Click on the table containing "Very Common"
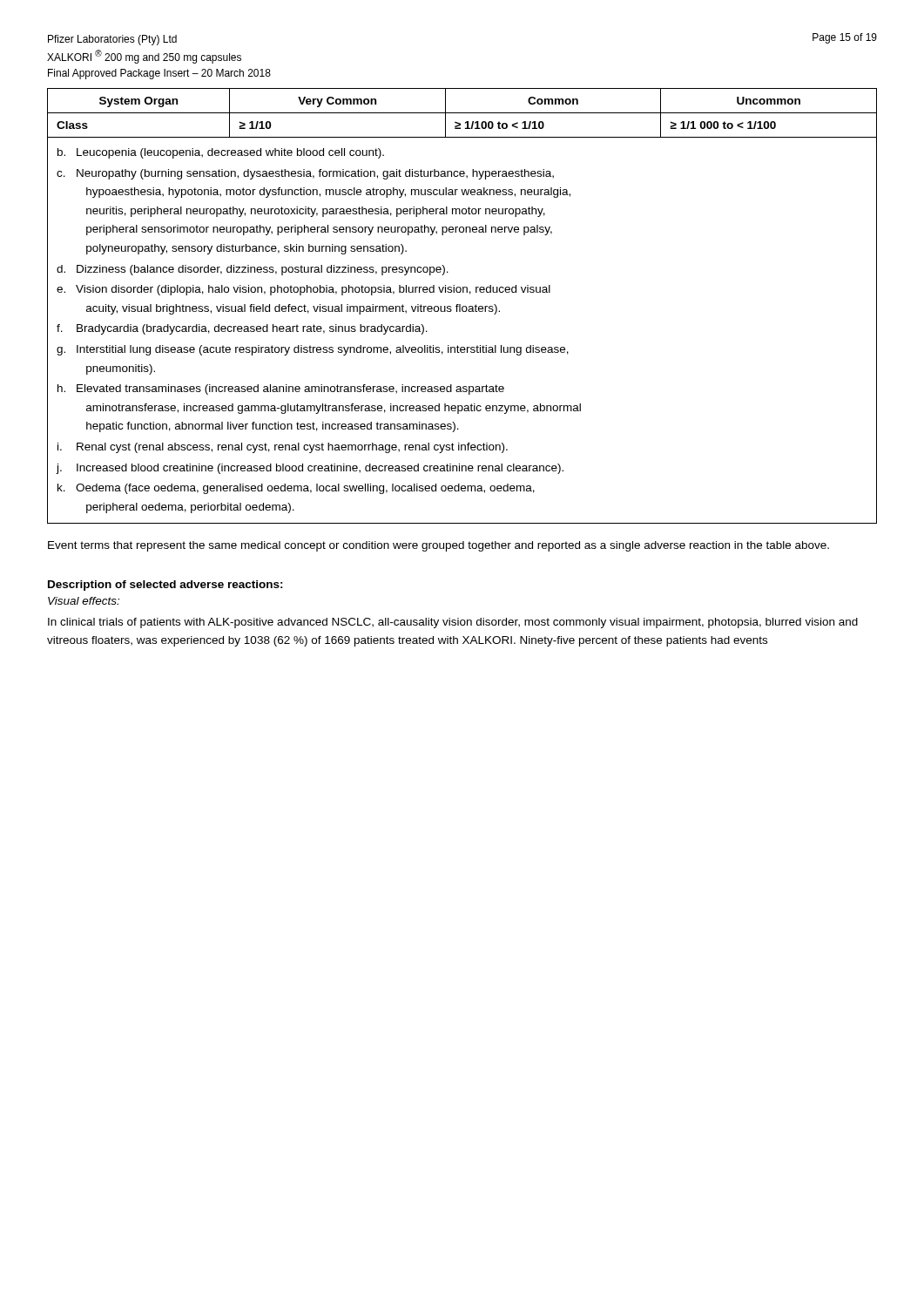Screen dimensions: 1307x924 (x=462, y=306)
